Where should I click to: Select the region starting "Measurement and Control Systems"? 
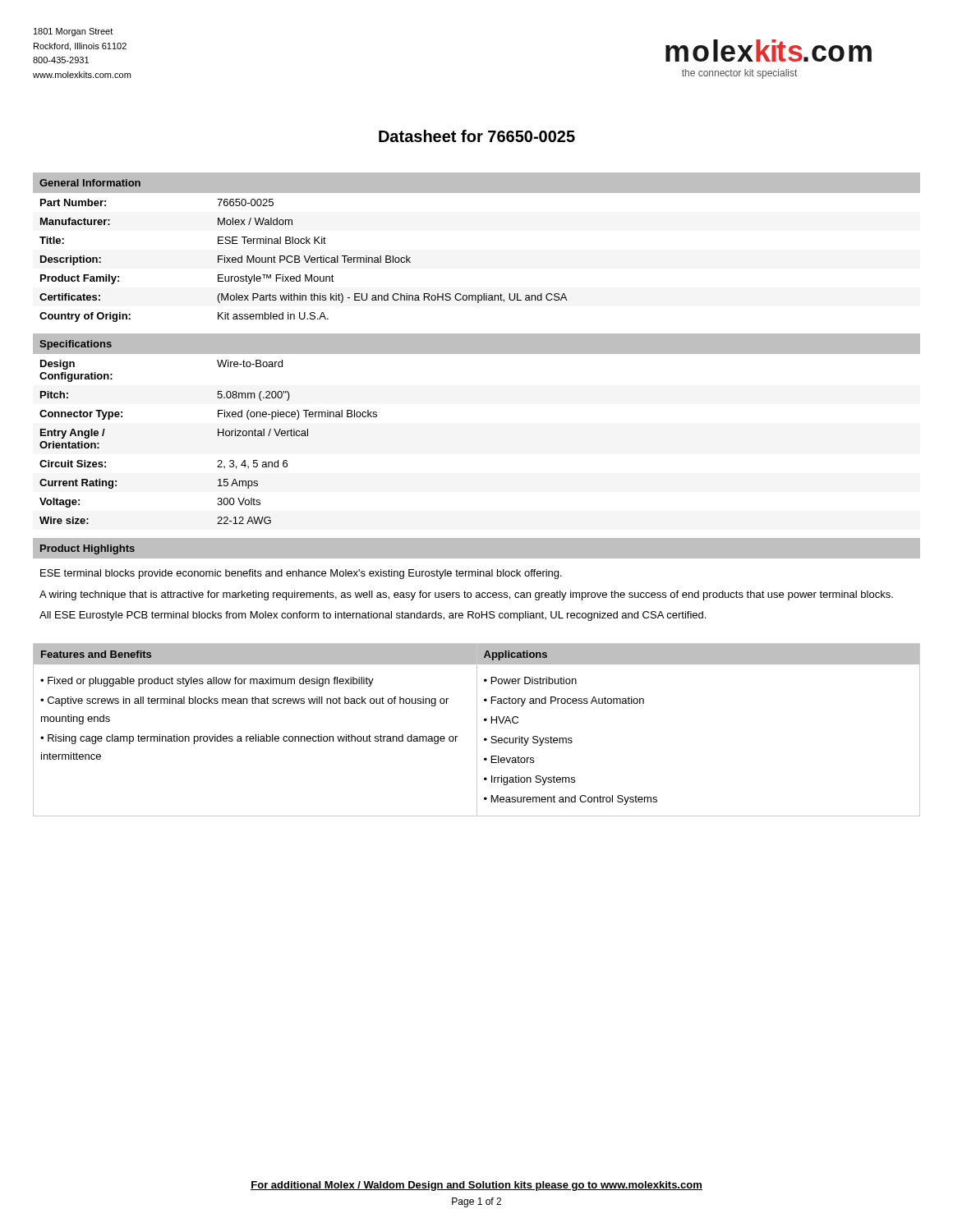(x=574, y=799)
